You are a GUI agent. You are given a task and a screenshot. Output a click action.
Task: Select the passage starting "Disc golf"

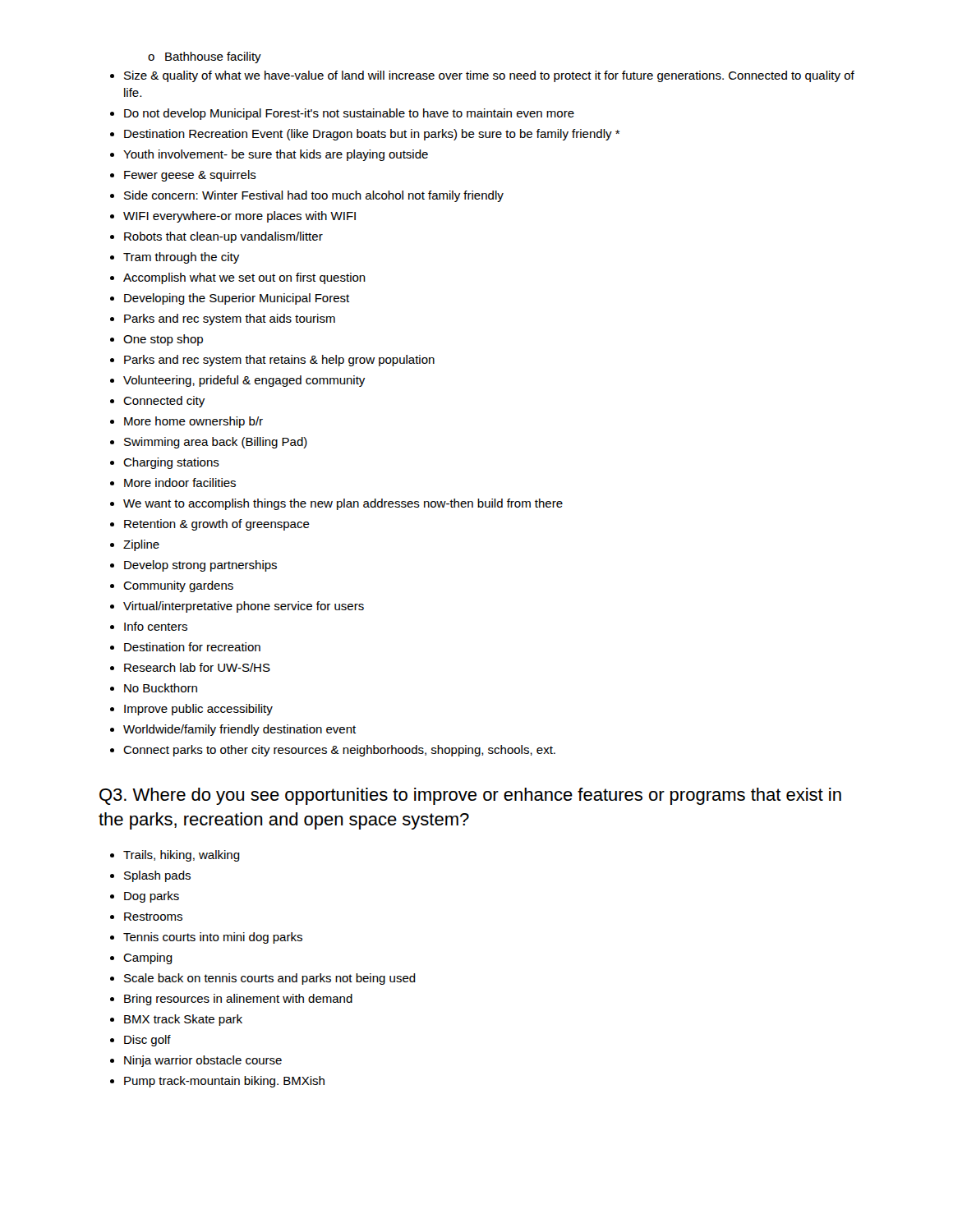(147, 1041)
